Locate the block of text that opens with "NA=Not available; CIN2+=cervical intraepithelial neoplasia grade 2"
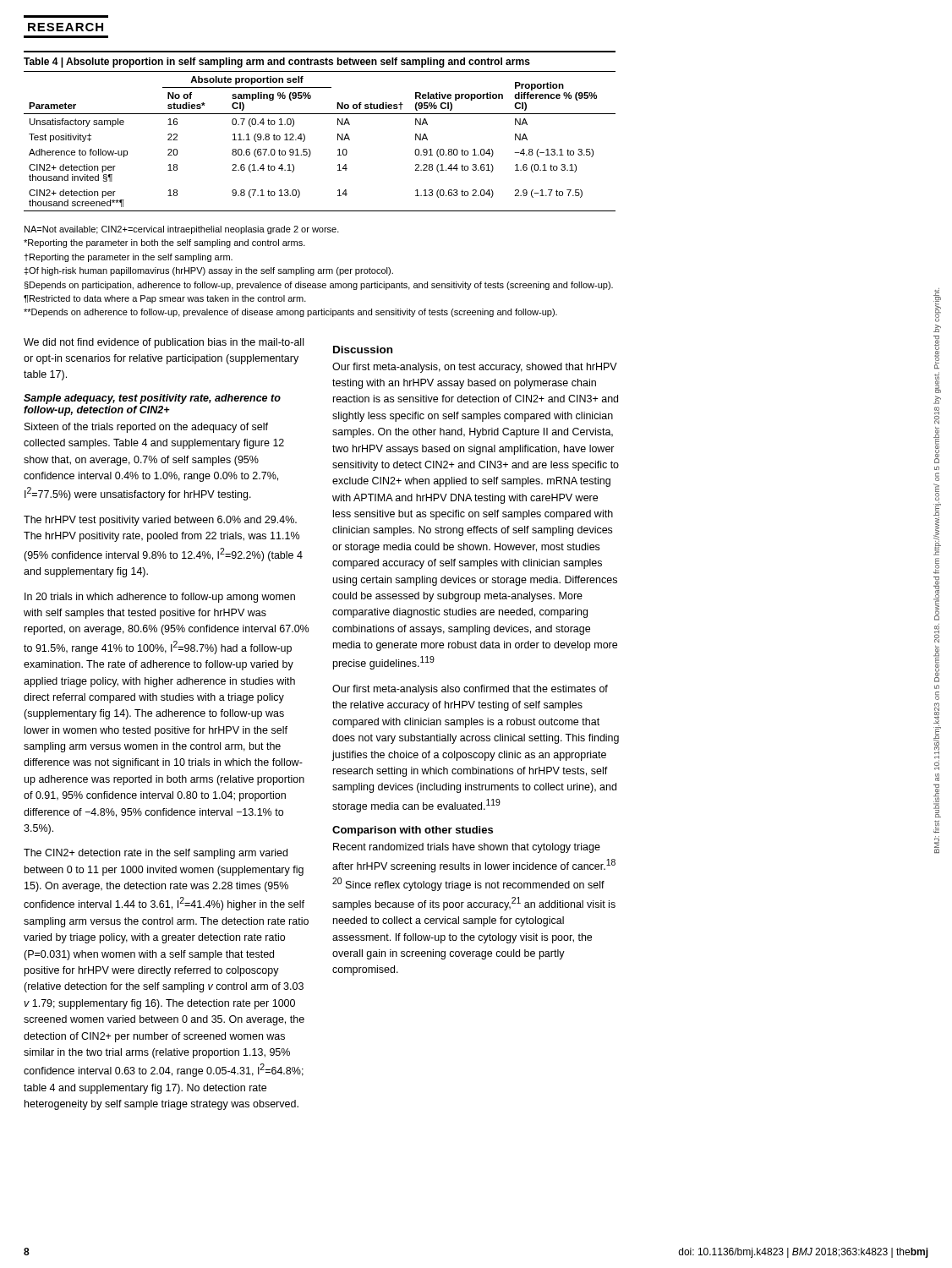 pos(320,271)
